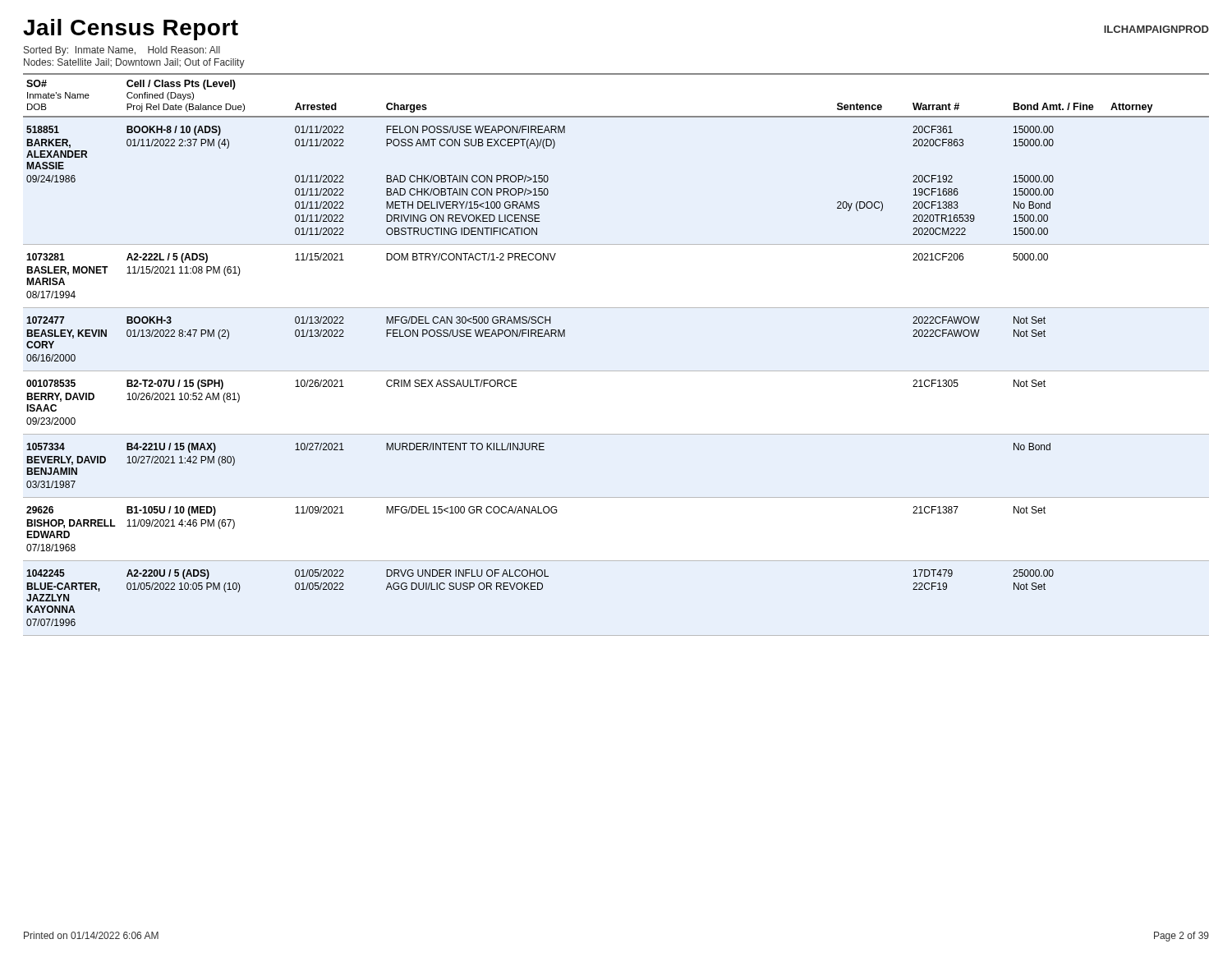Screen dimensions: 953x1232
Task: Find the table that mentions "B2-T2-07U / 15"
Action: [x=616, y=354]
